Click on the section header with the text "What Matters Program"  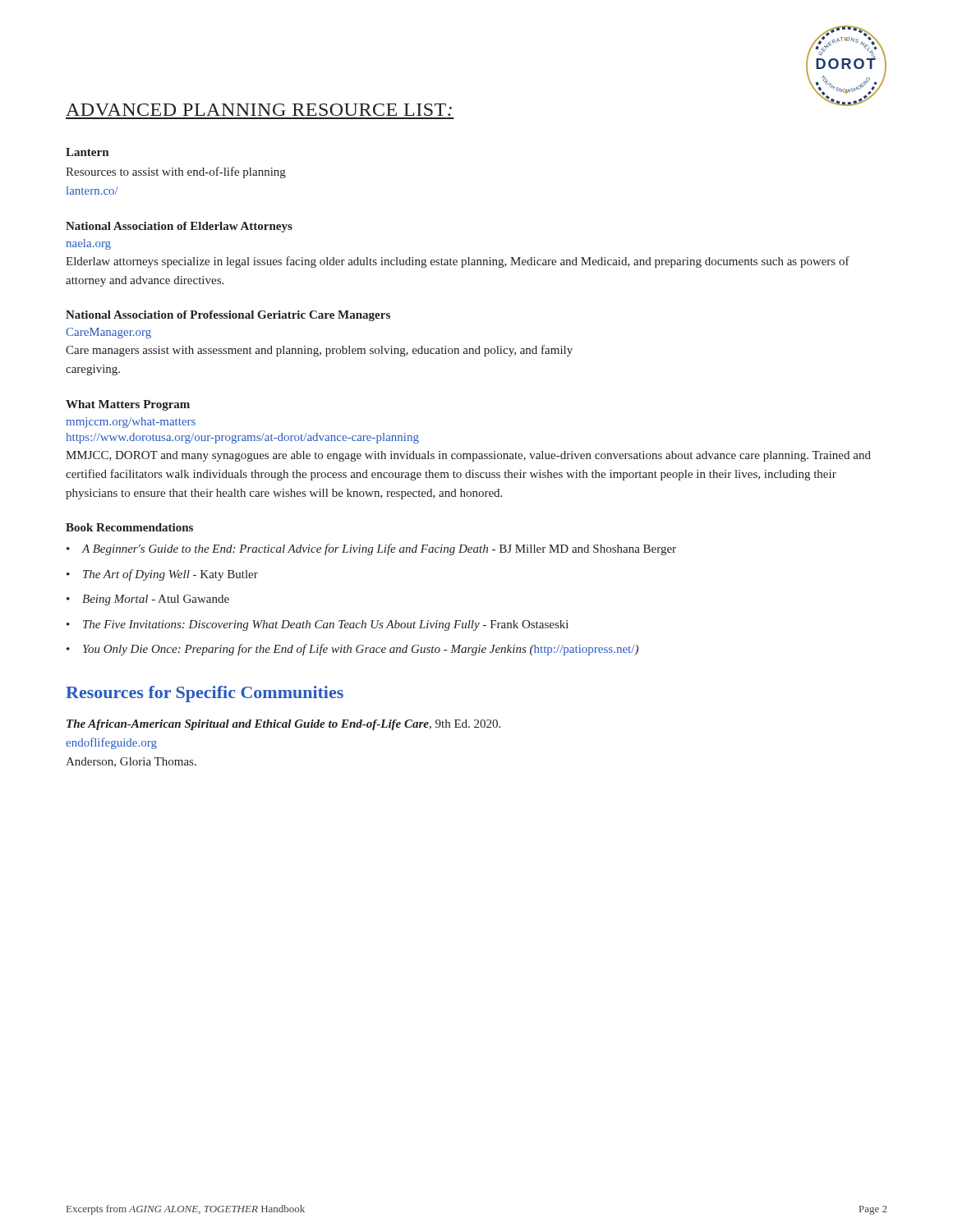click(128, 404)
